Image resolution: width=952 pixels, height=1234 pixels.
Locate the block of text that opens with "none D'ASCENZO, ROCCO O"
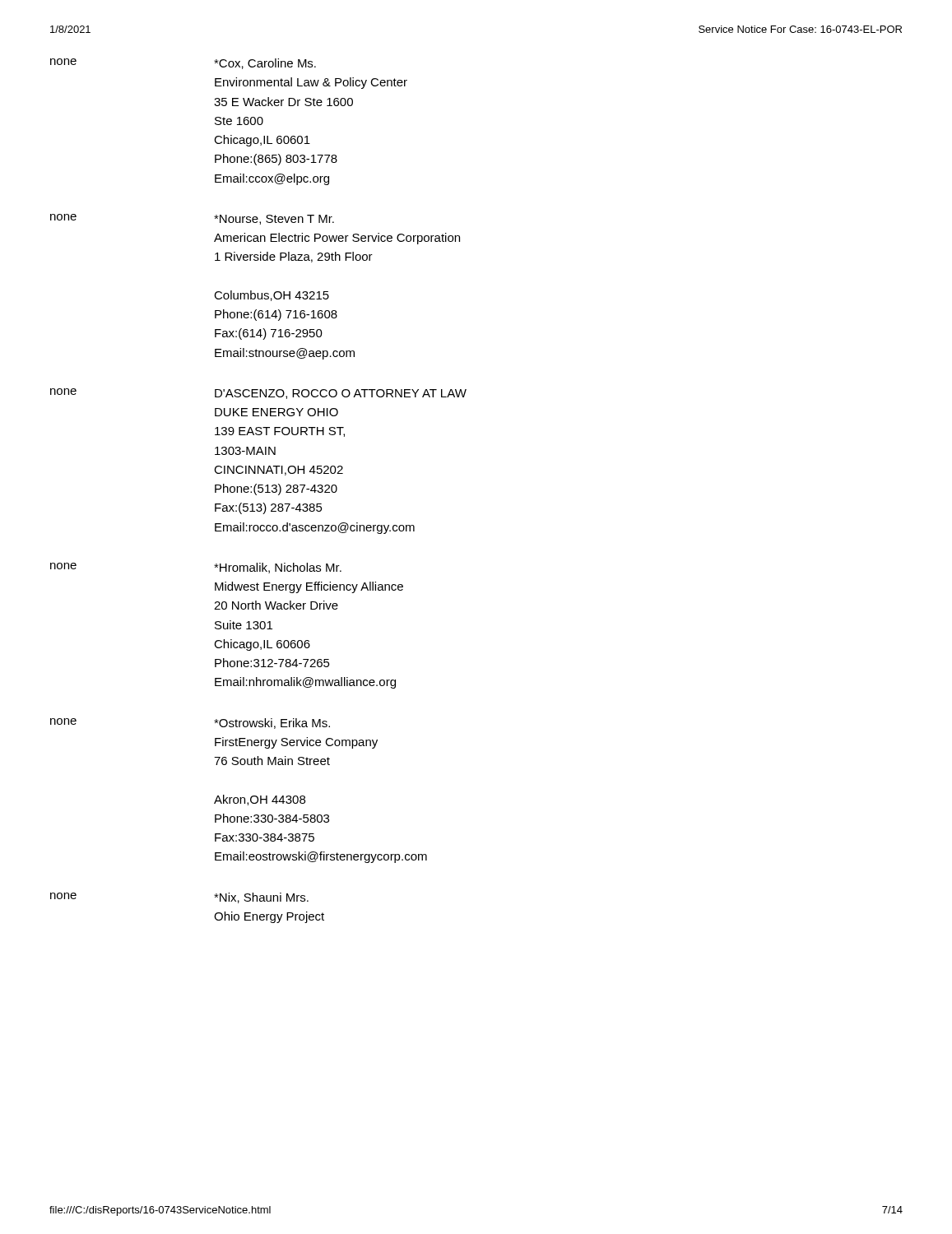click(x=258, y=394)
